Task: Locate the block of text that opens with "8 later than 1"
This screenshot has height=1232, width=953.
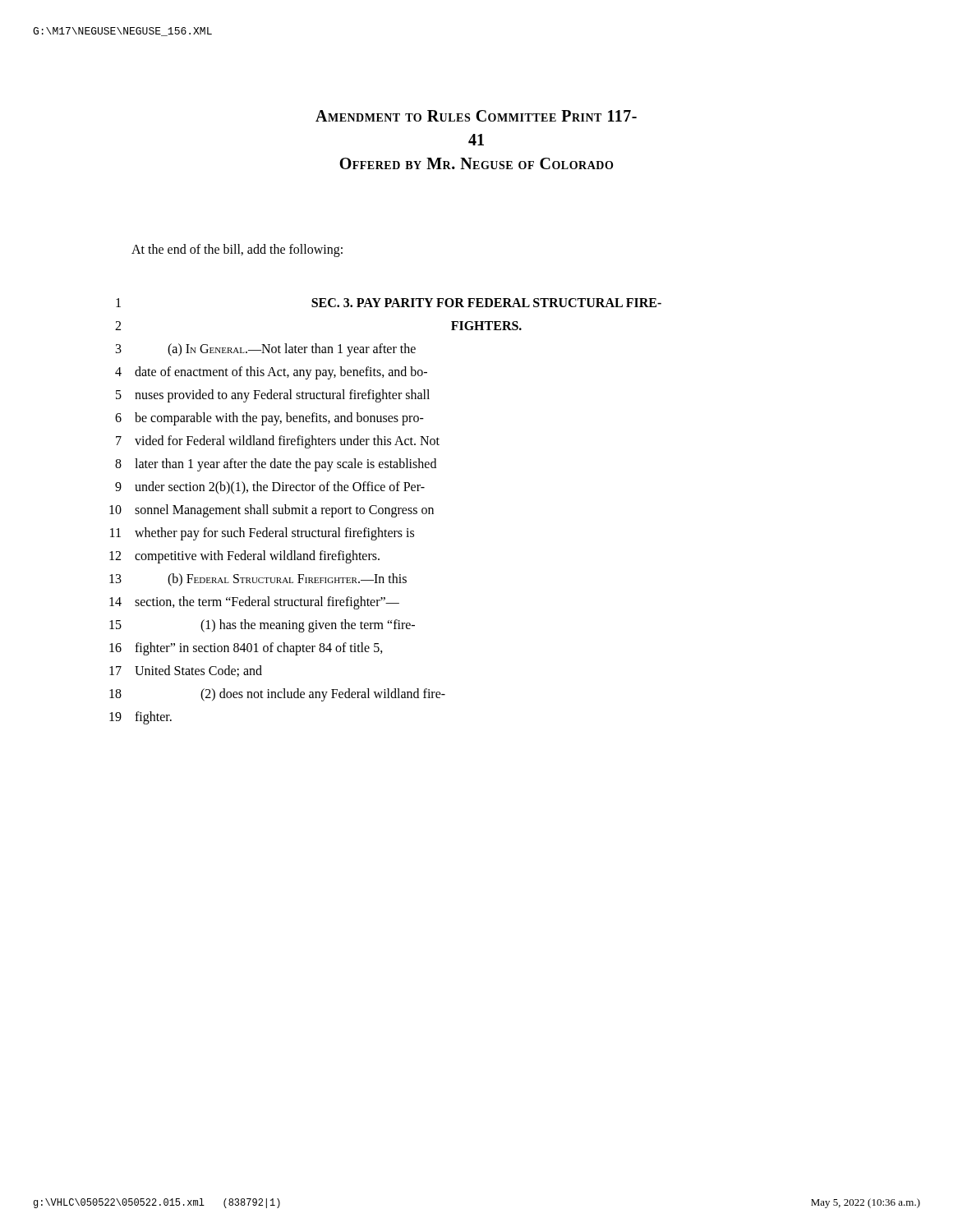Action: click(x=276, y=465)
